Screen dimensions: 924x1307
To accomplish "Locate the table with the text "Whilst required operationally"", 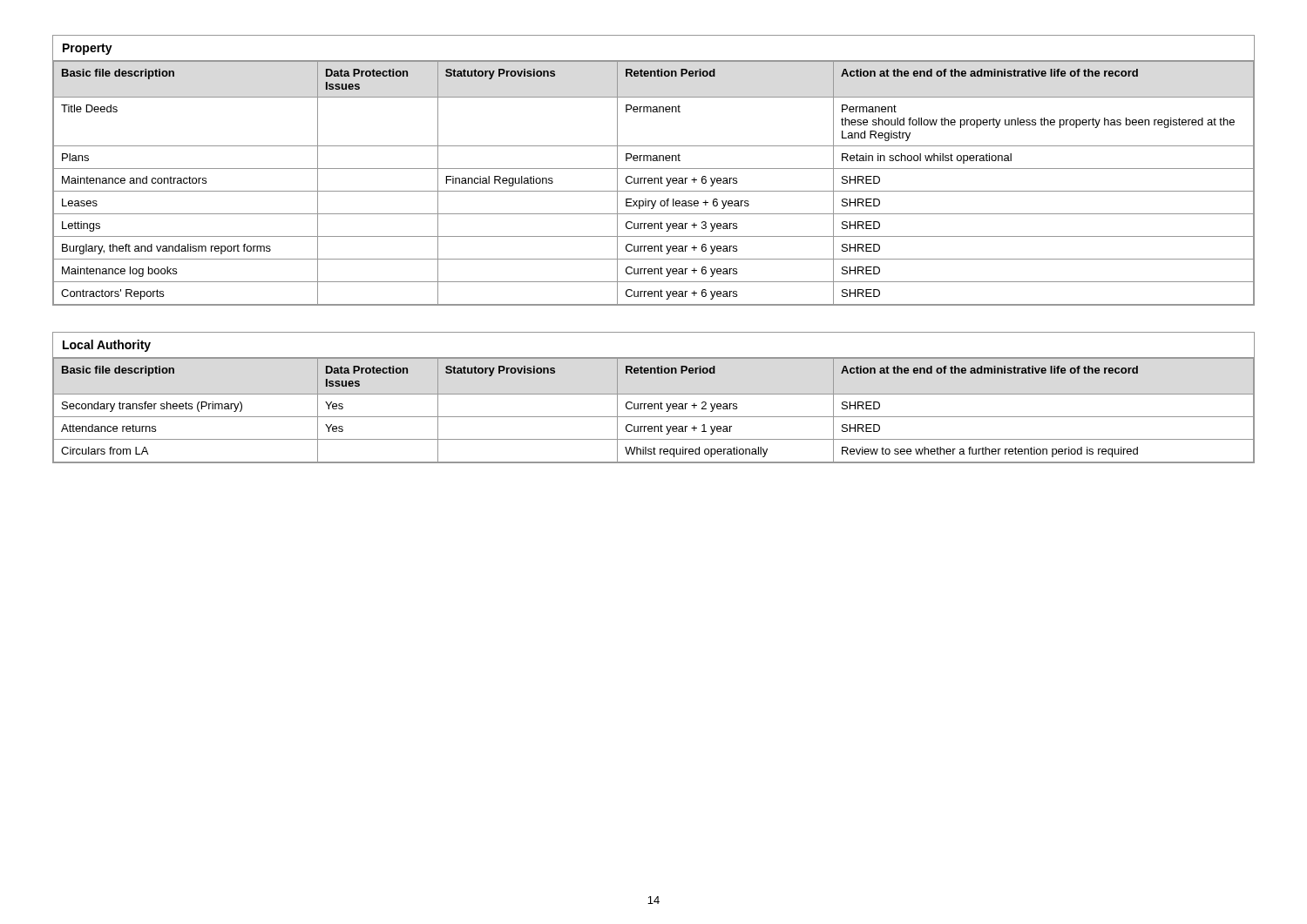I will click(x=654, y=398).
